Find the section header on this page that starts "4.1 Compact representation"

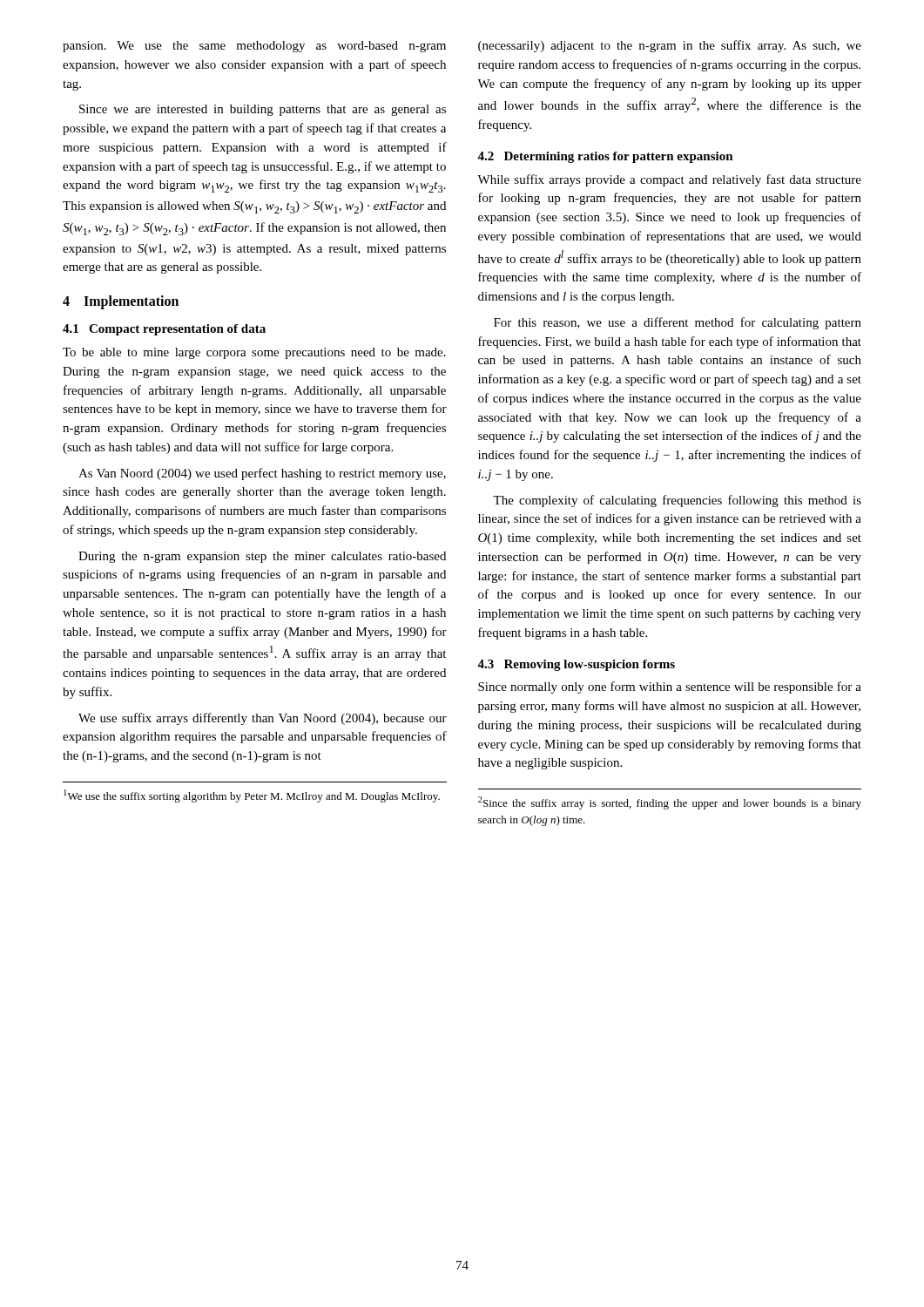[164, 329]
